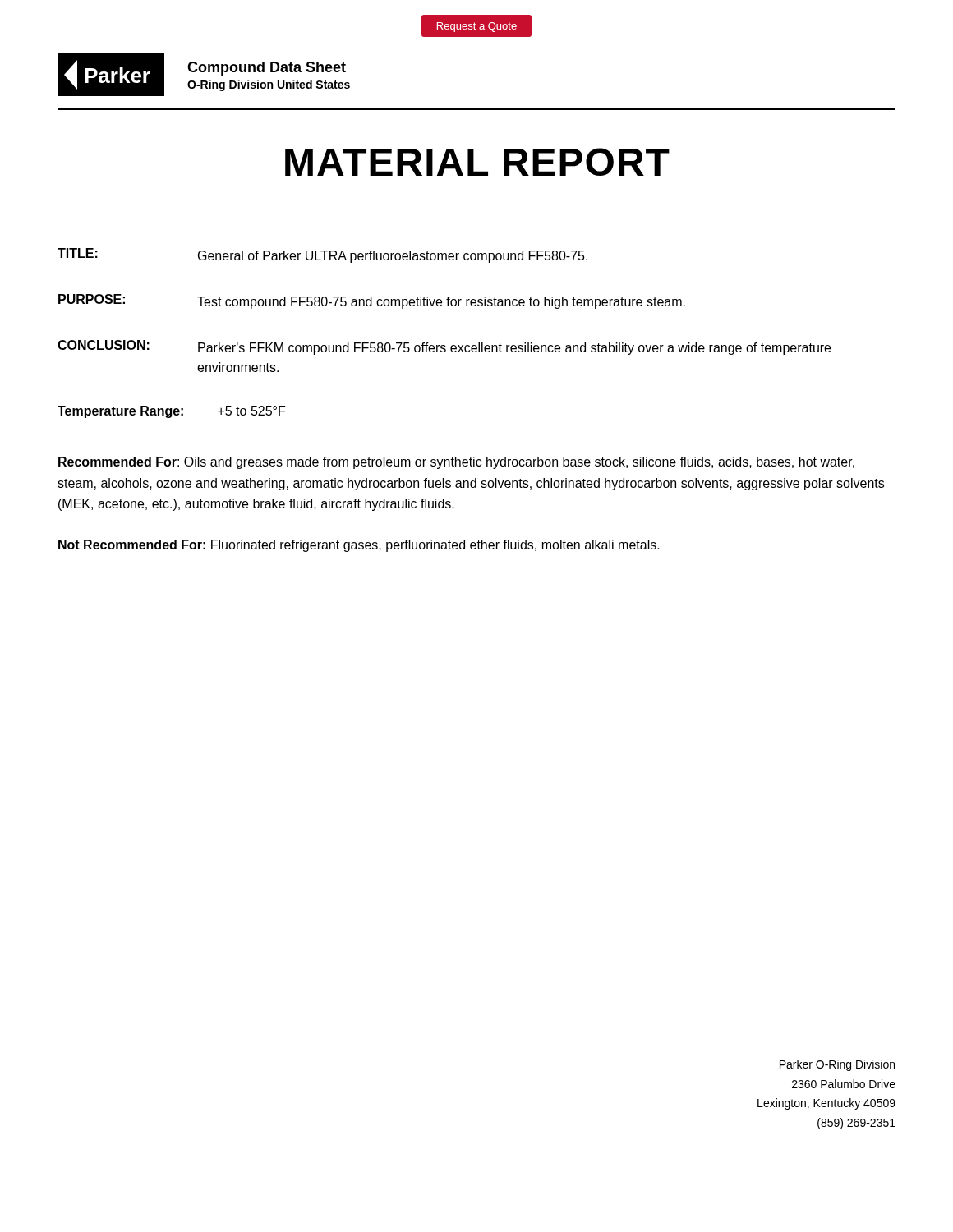Find the text block starting "TITLE: General of Parker ULTRA perfluoroelastomer"

click(323, 256)
